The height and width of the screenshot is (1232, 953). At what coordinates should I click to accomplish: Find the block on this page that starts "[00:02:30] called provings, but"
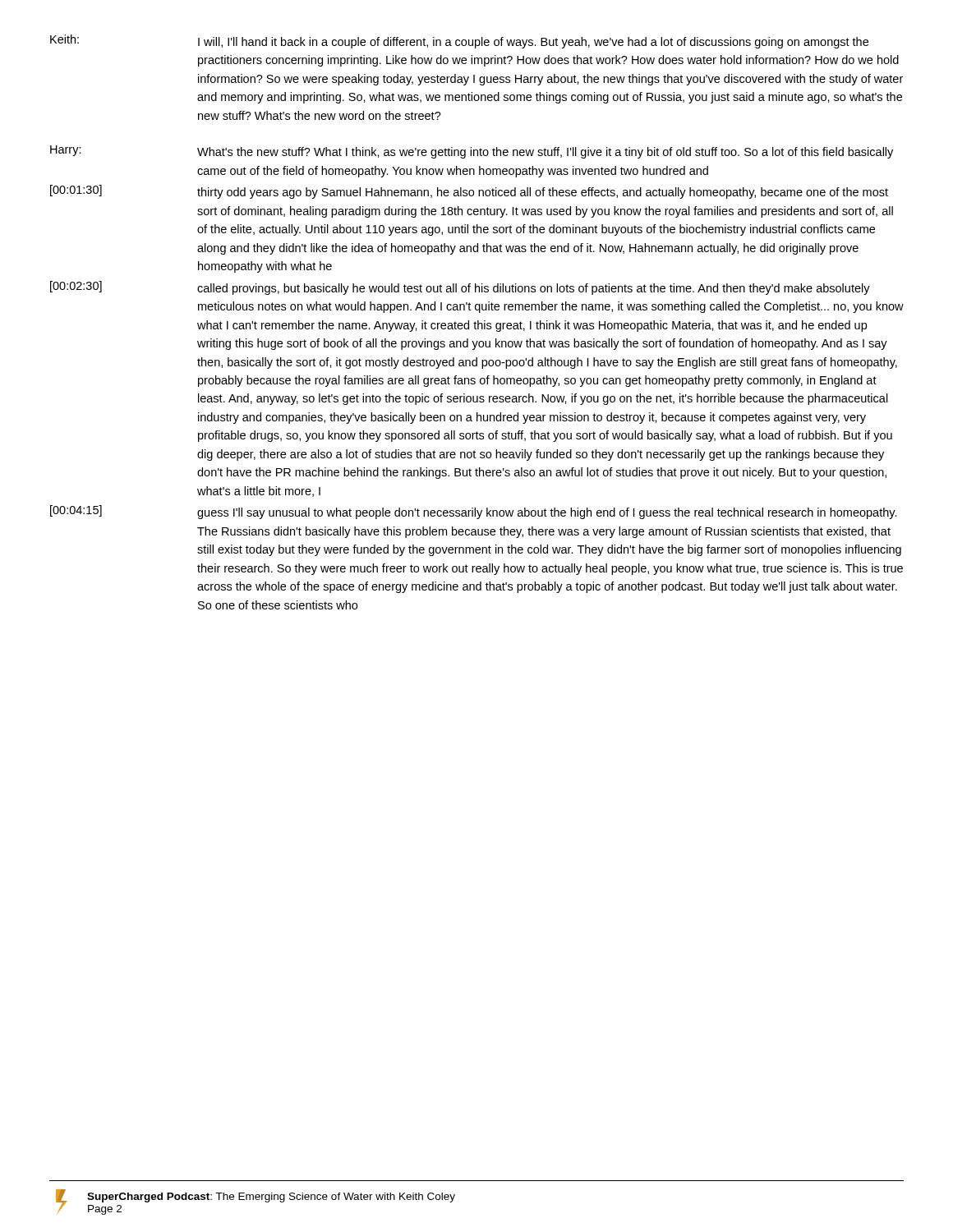[476, 390]
